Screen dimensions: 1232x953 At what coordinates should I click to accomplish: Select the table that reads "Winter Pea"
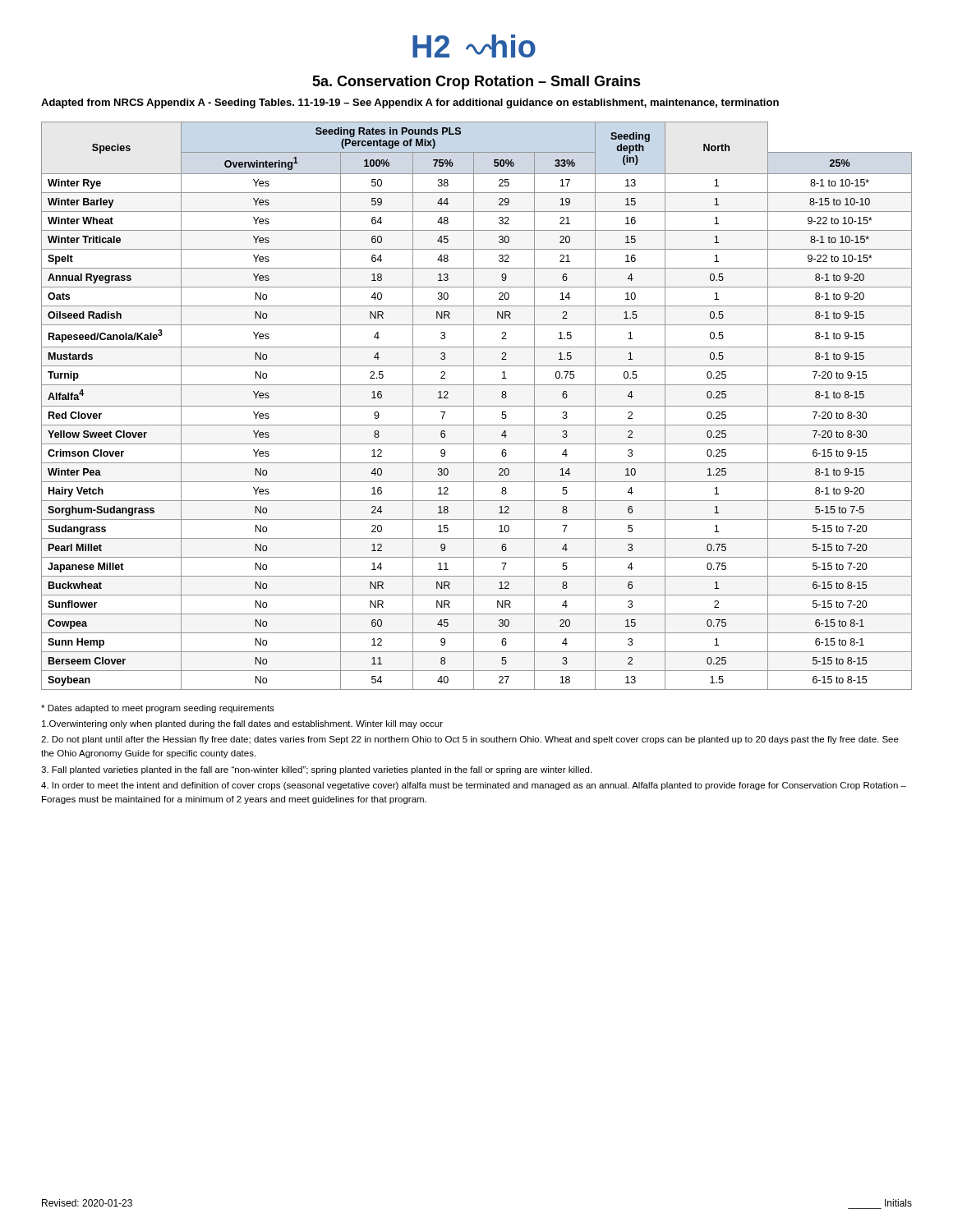pyautogui.click(x=476, y=406)
